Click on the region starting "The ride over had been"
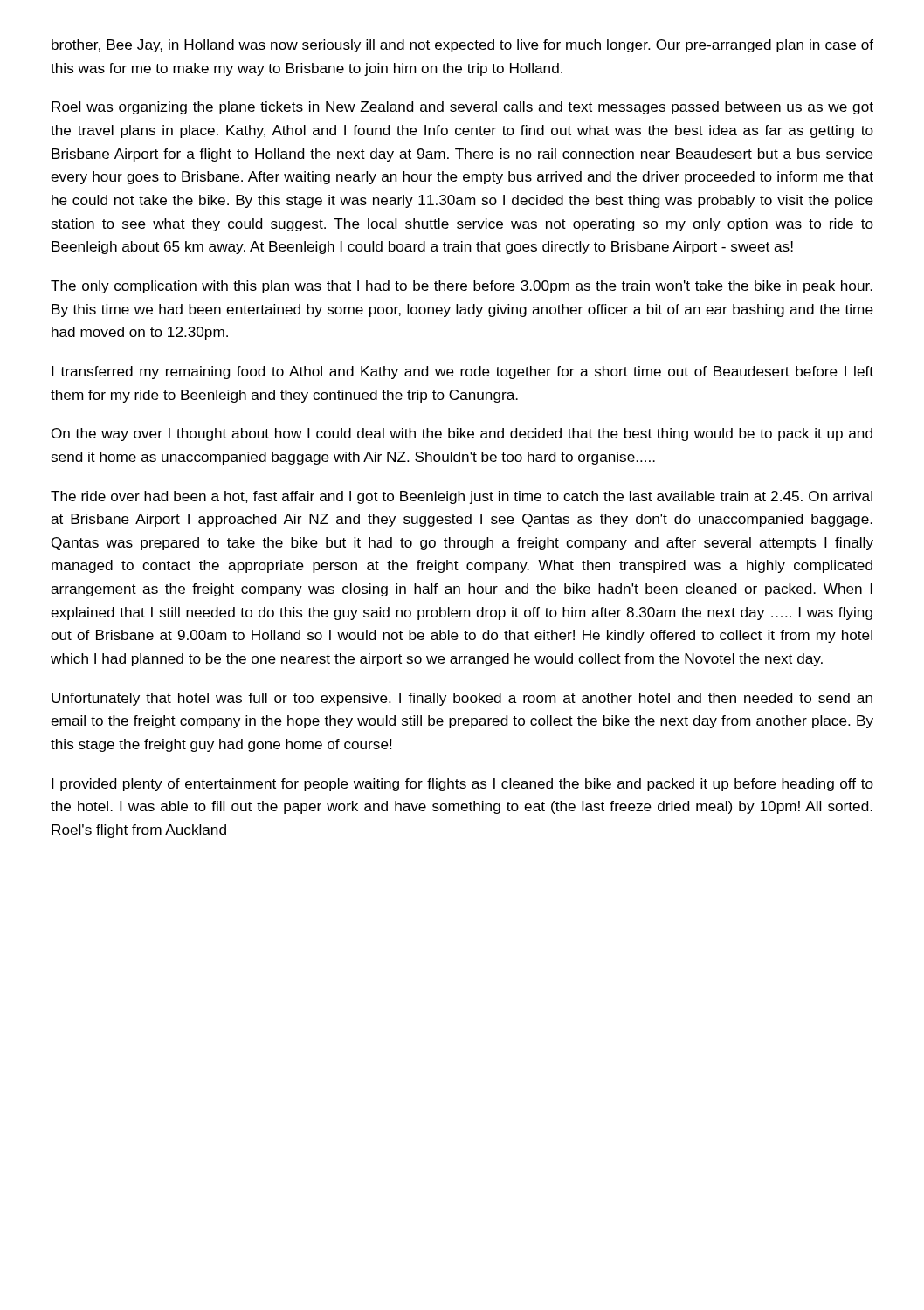The width and height of the screenshot is (924, 1310). coord(462,577)
